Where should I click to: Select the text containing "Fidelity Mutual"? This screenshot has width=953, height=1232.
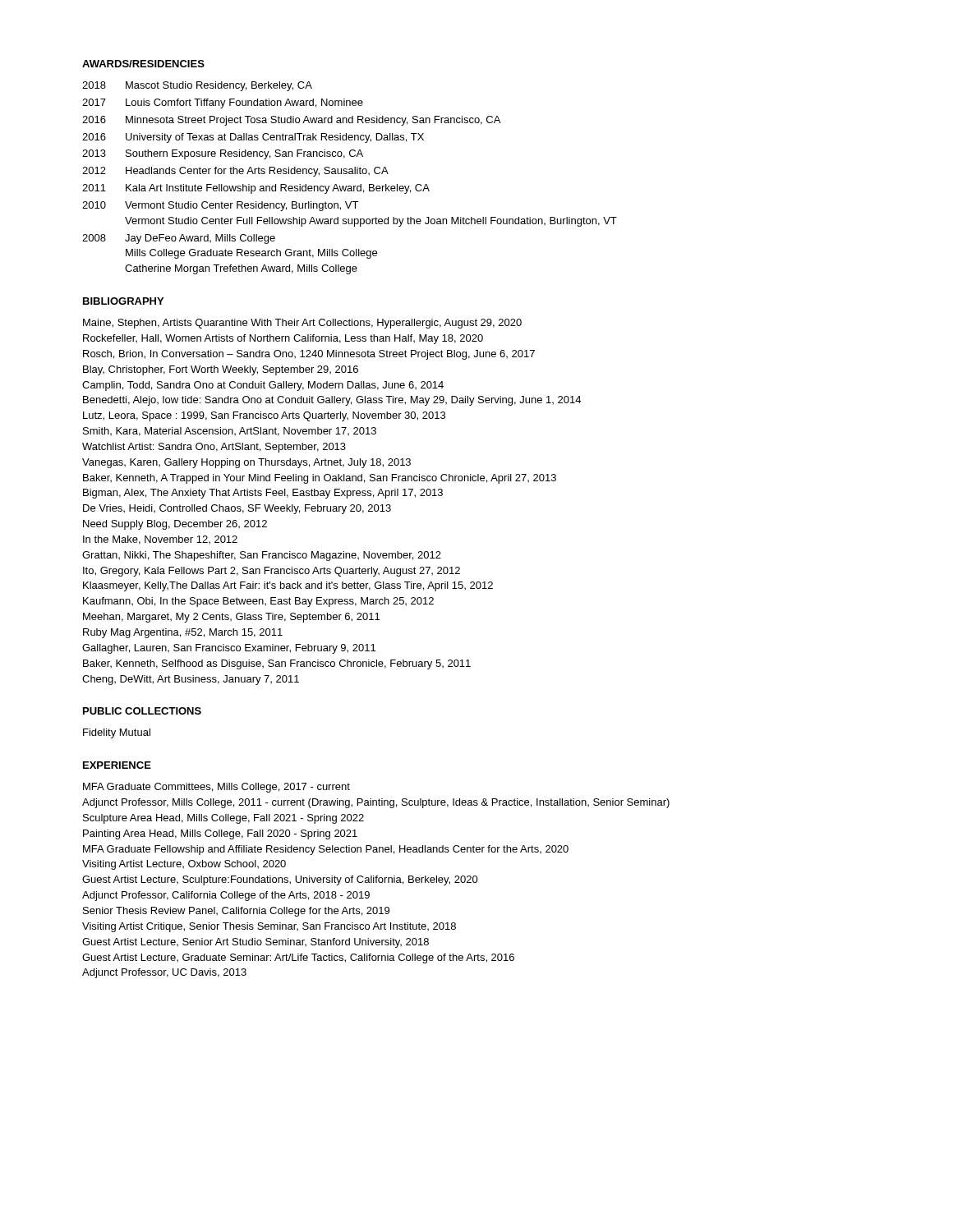[117, 733]
